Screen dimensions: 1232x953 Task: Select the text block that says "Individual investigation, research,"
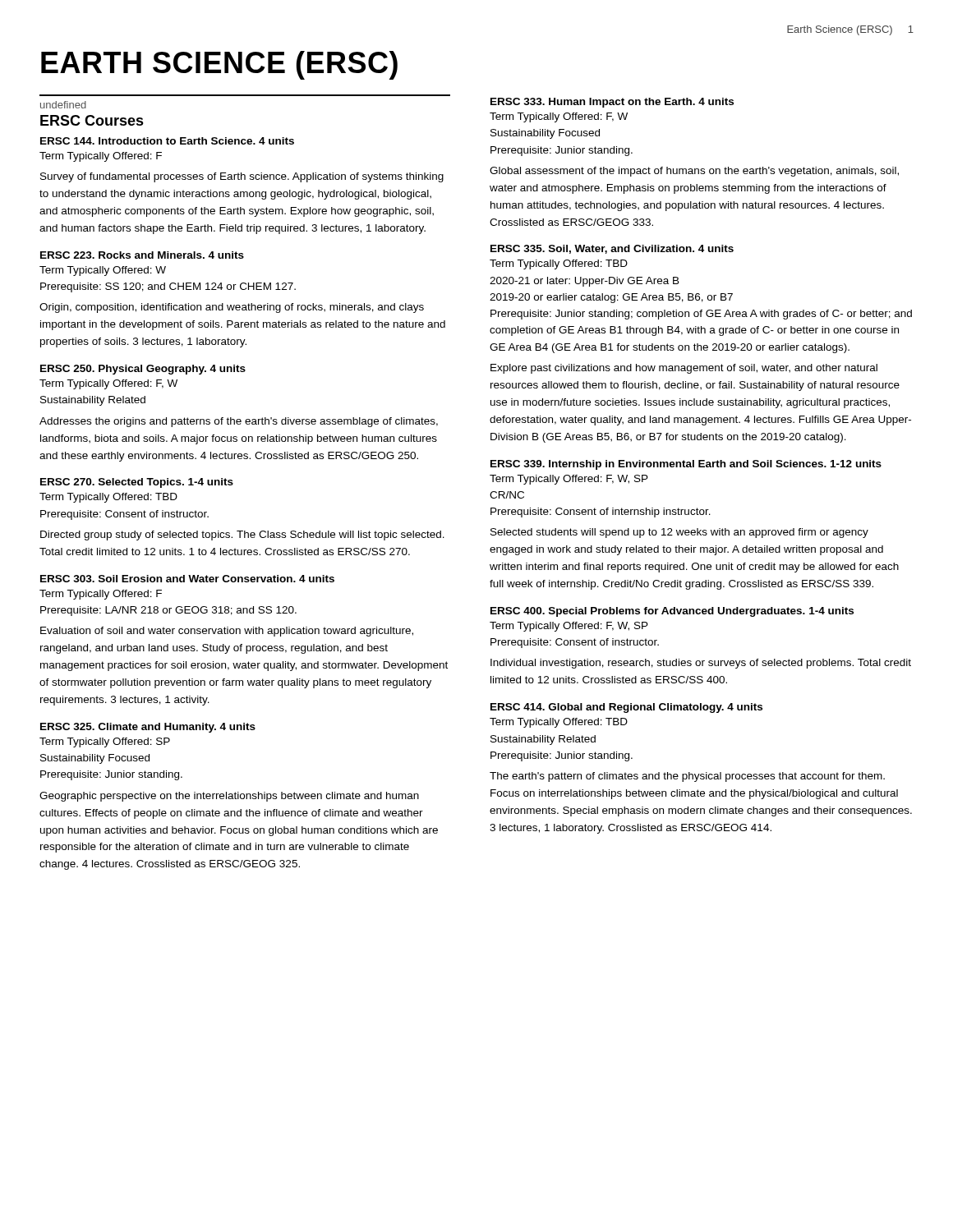point(700,671)
